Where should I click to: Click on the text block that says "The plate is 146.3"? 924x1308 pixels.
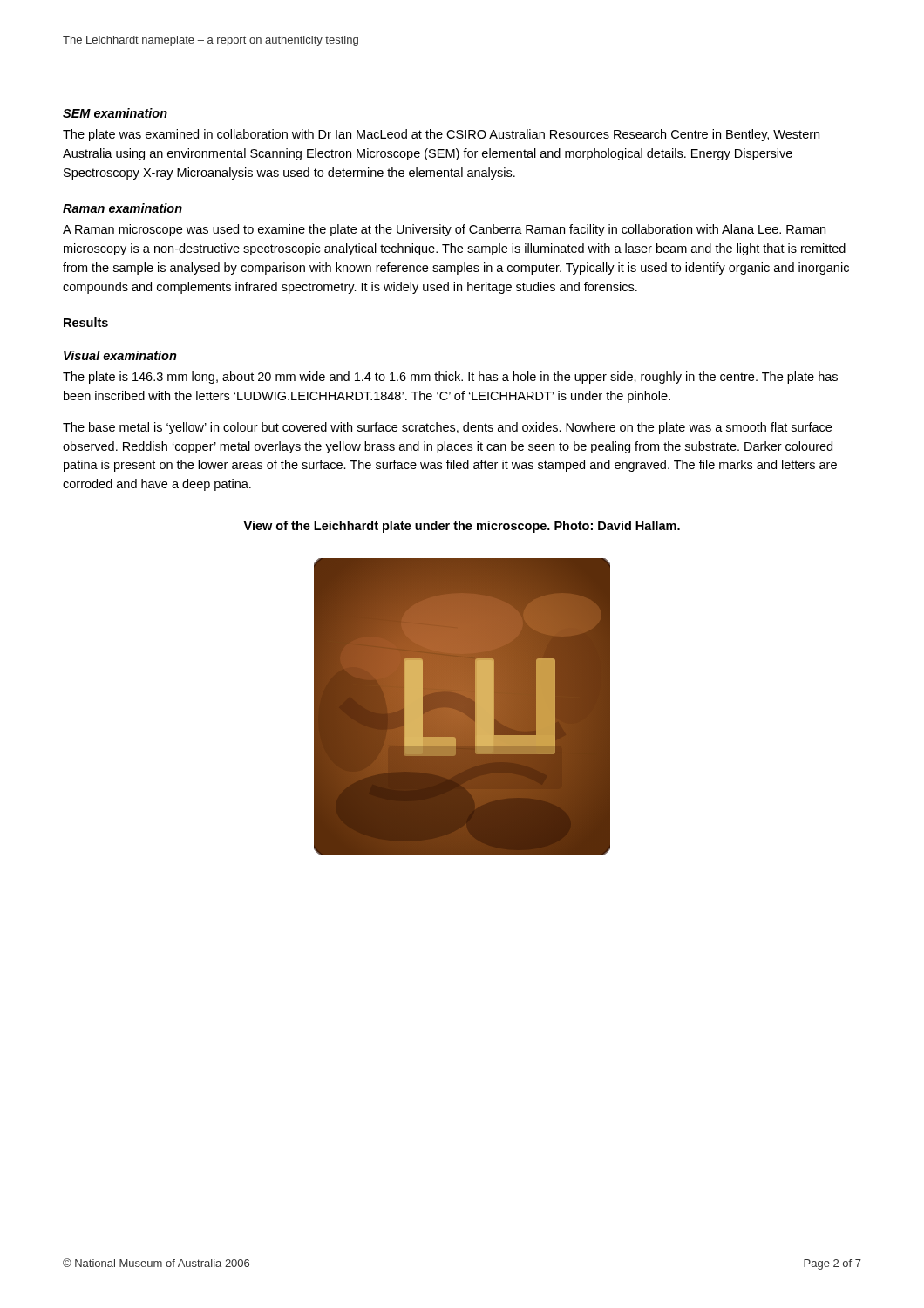450,386
